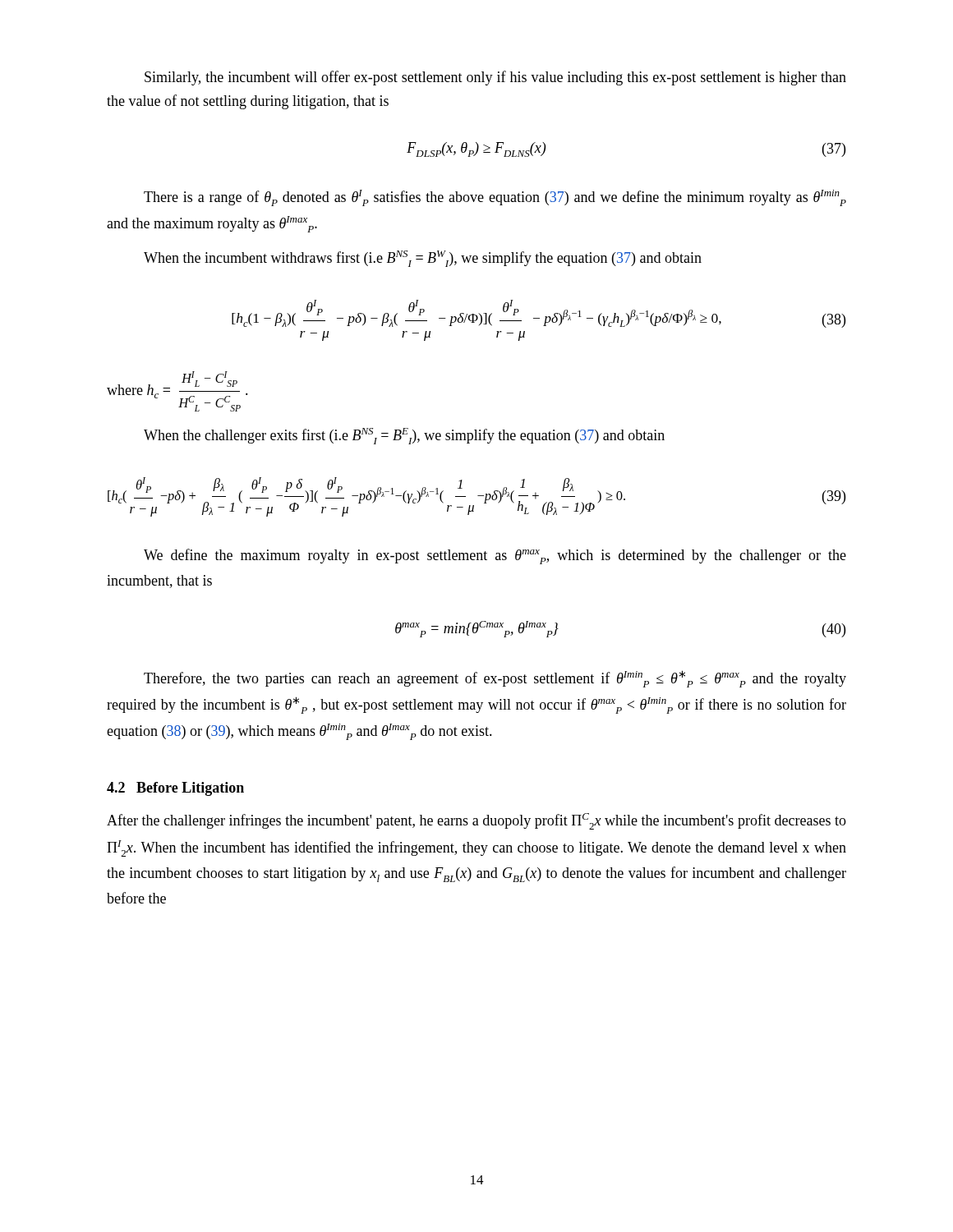This screenshot has height=1232, width=953.
Task: Locate the text "FDLSP(x, θP) ≥ FDLNS(x) (37)"
Action: click(x=470, y=151)
